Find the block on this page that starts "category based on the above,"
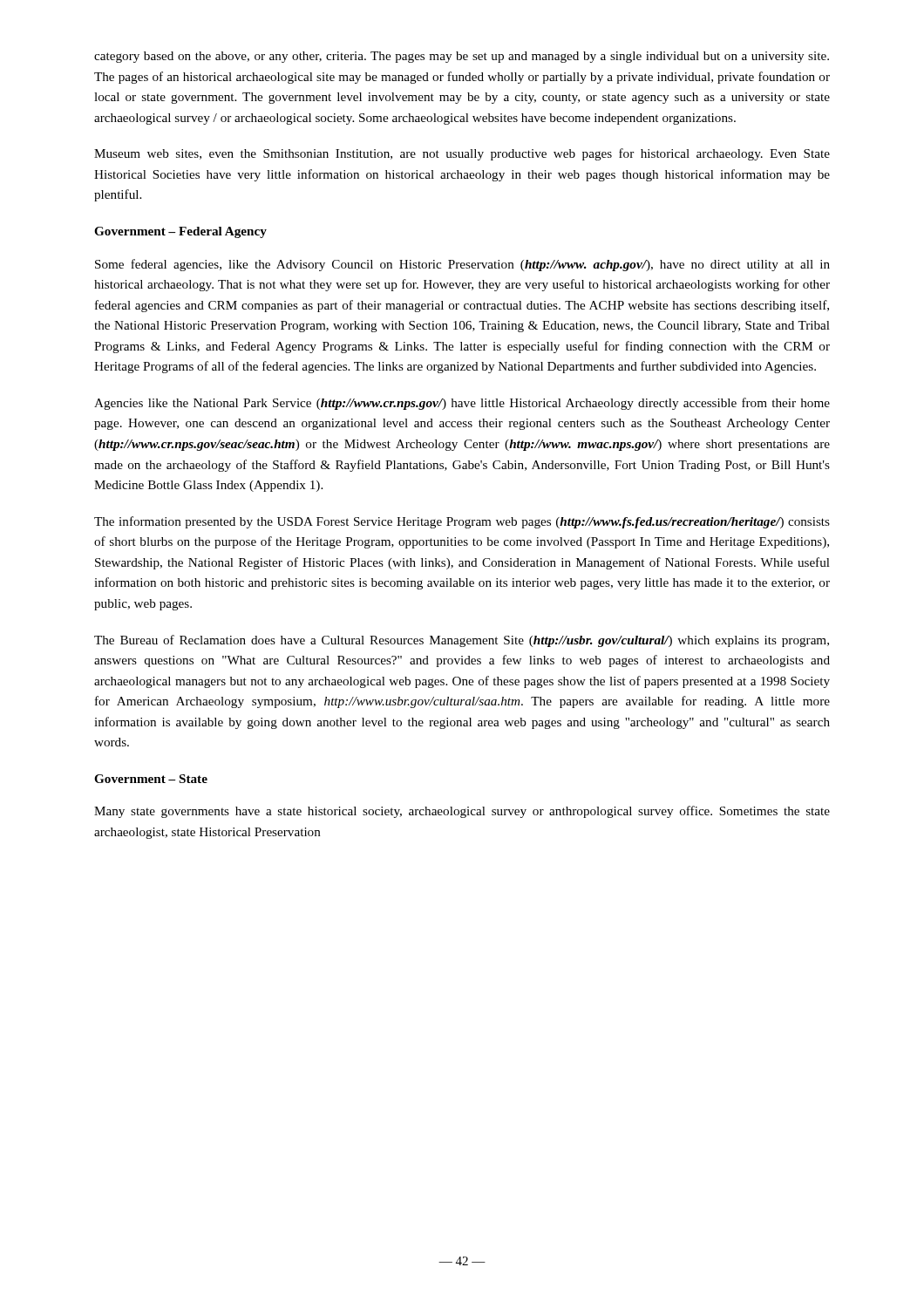This screenshot has width=924, height=1308. click(x=462, y=86)
